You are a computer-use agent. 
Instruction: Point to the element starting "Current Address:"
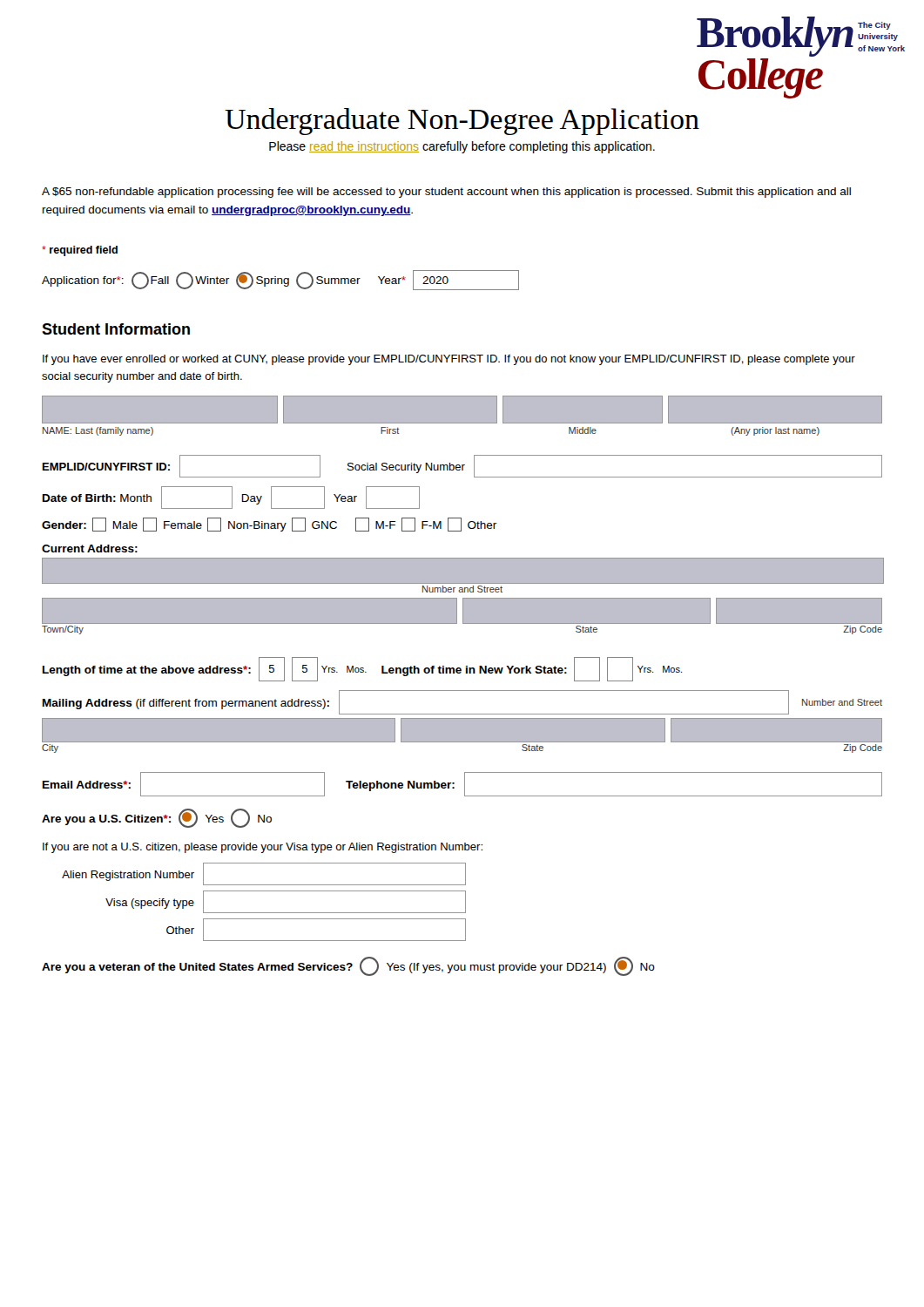[90, 549]
